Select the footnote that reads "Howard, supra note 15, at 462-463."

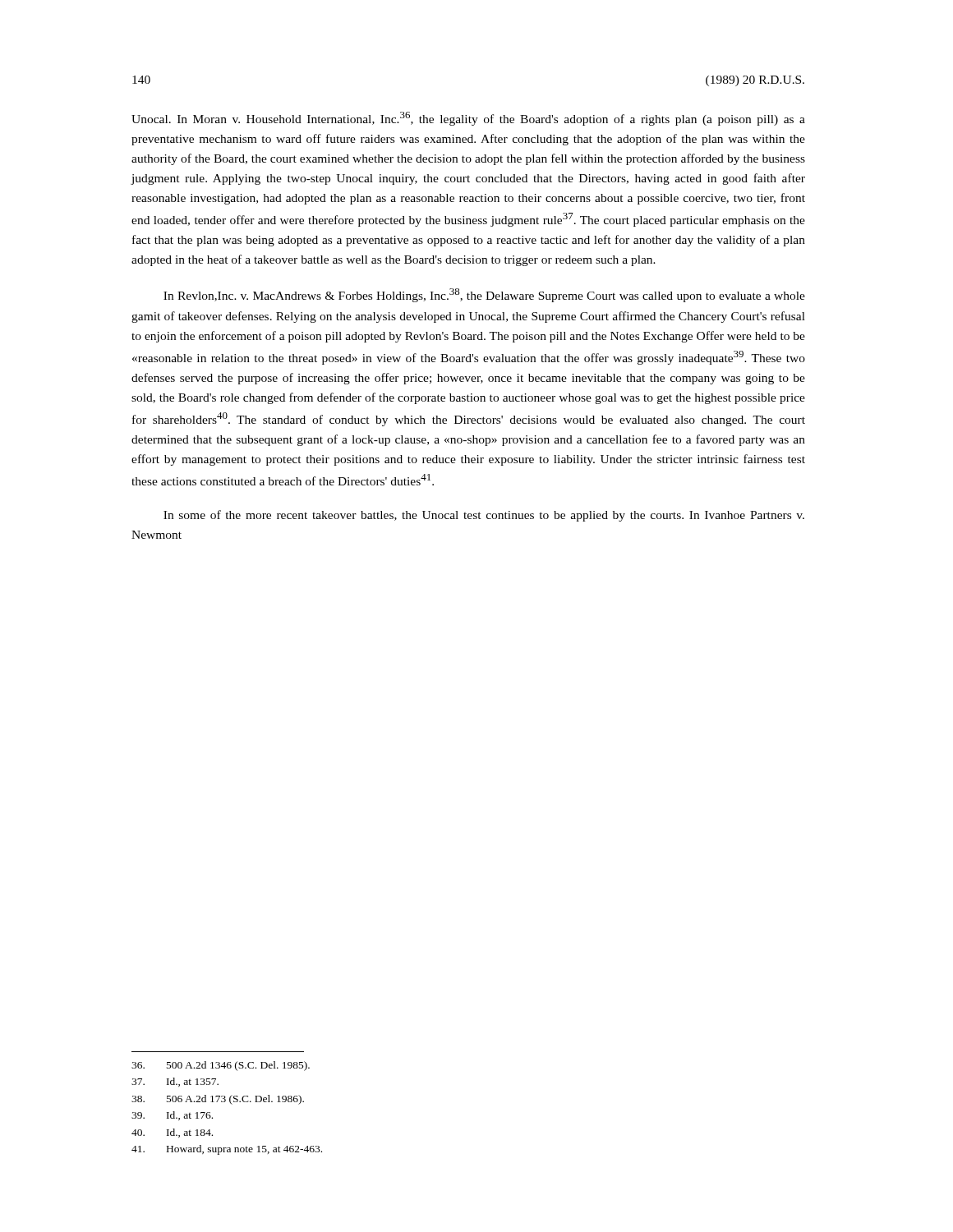227,1150
